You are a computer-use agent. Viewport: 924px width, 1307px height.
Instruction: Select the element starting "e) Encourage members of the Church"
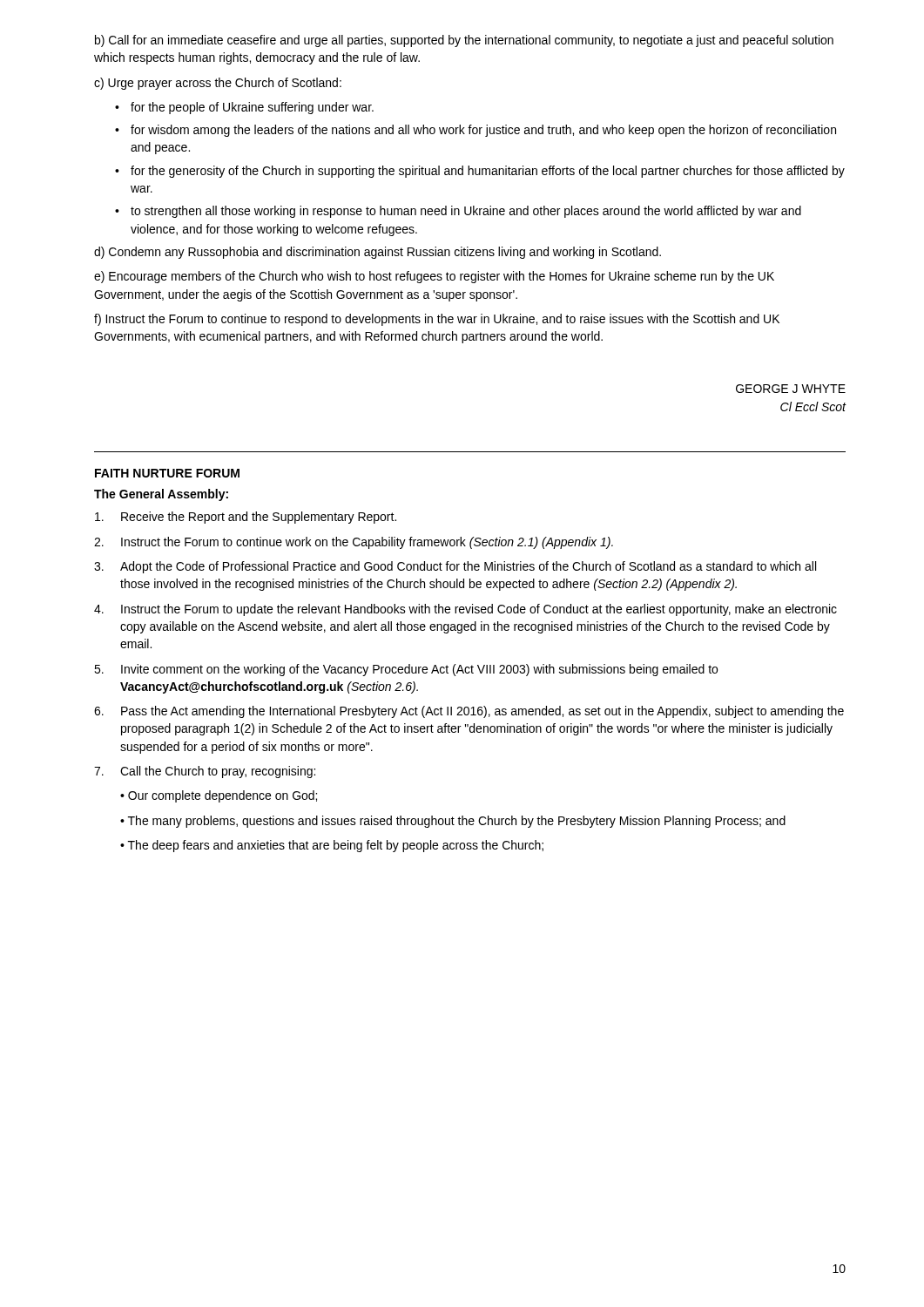click(x=434, y=285)
